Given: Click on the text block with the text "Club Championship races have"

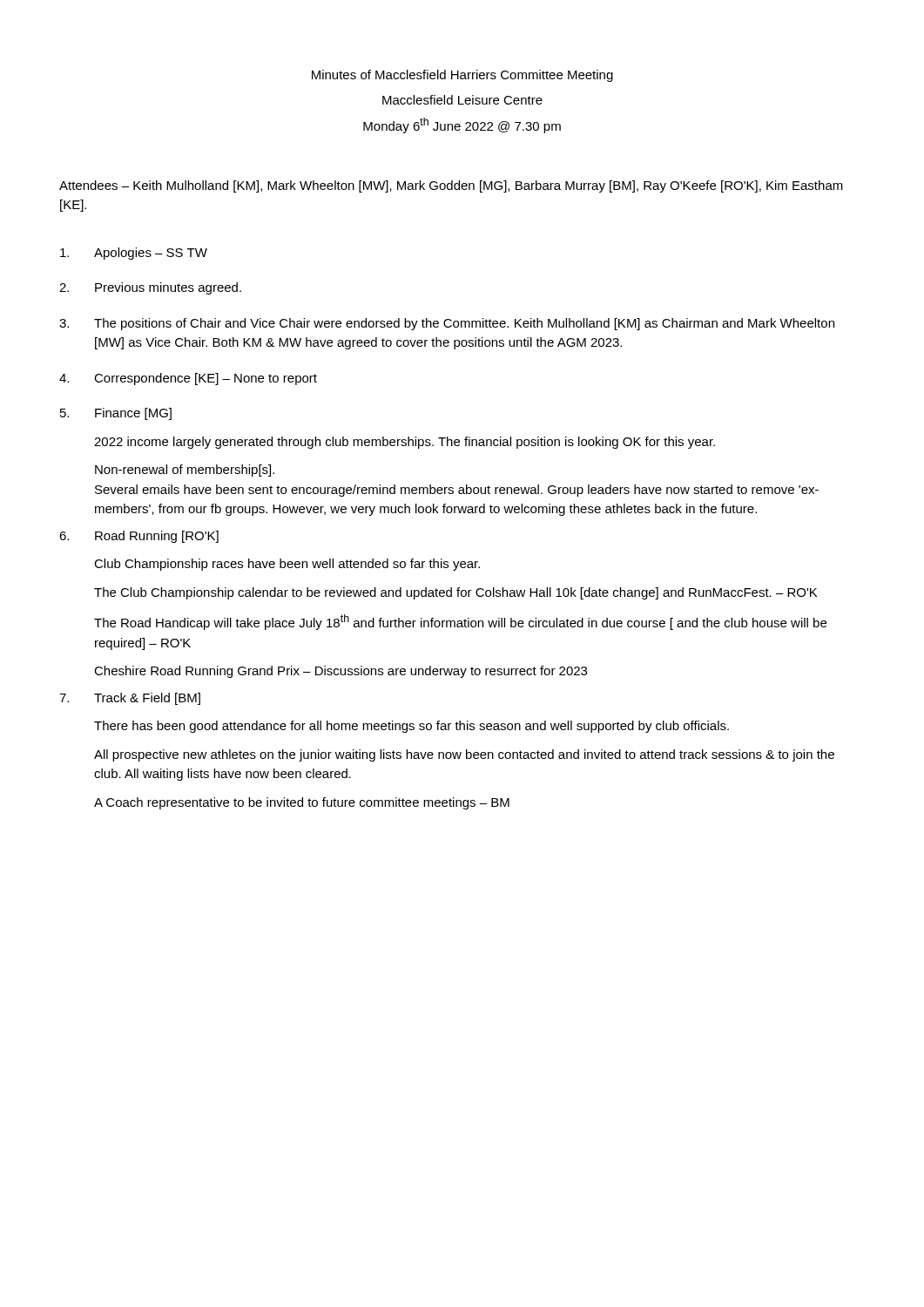Looking at the screenshot, I should point(288,563).
